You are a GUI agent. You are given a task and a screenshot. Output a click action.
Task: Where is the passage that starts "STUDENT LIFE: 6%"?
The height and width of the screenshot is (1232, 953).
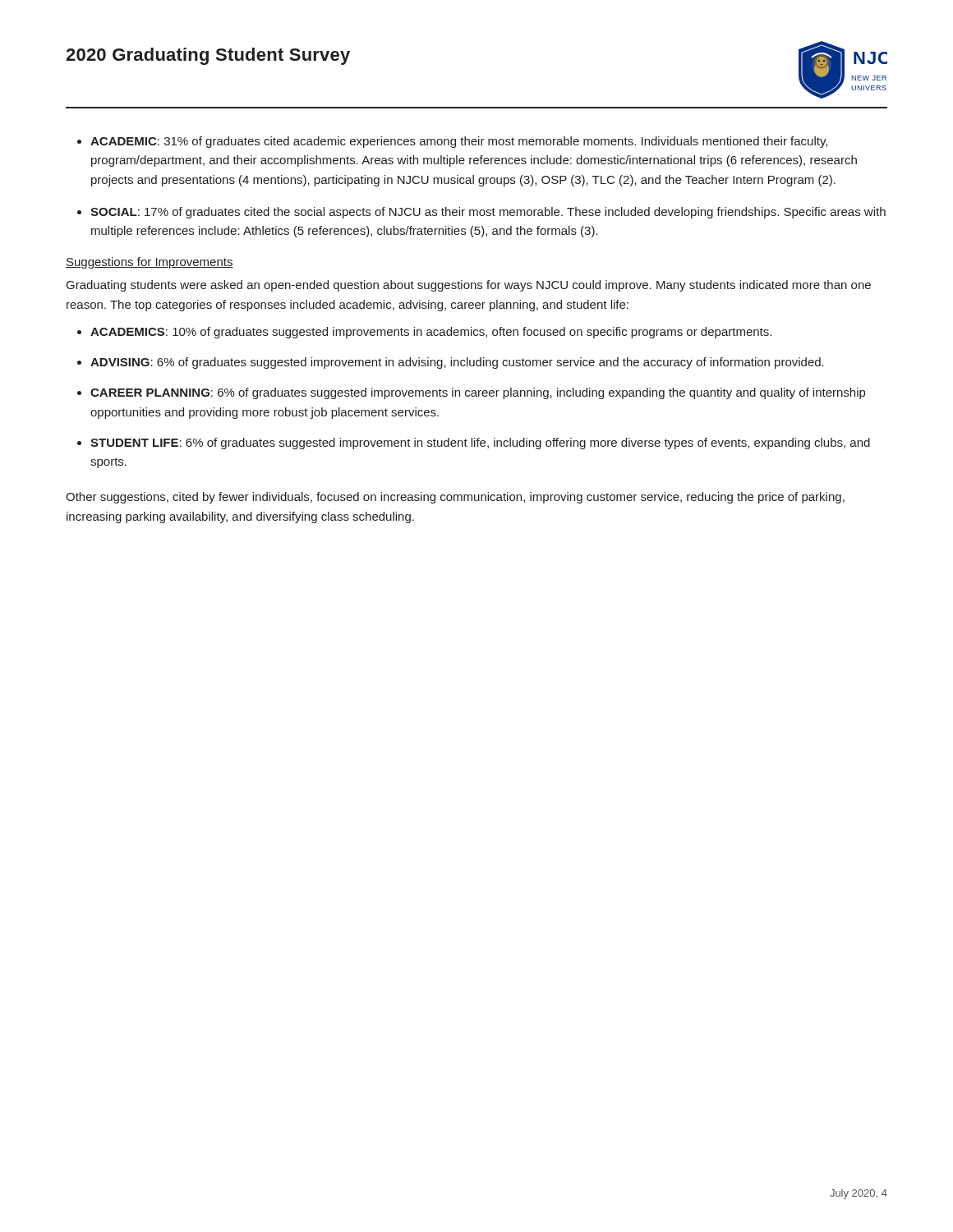click(480, 452)
